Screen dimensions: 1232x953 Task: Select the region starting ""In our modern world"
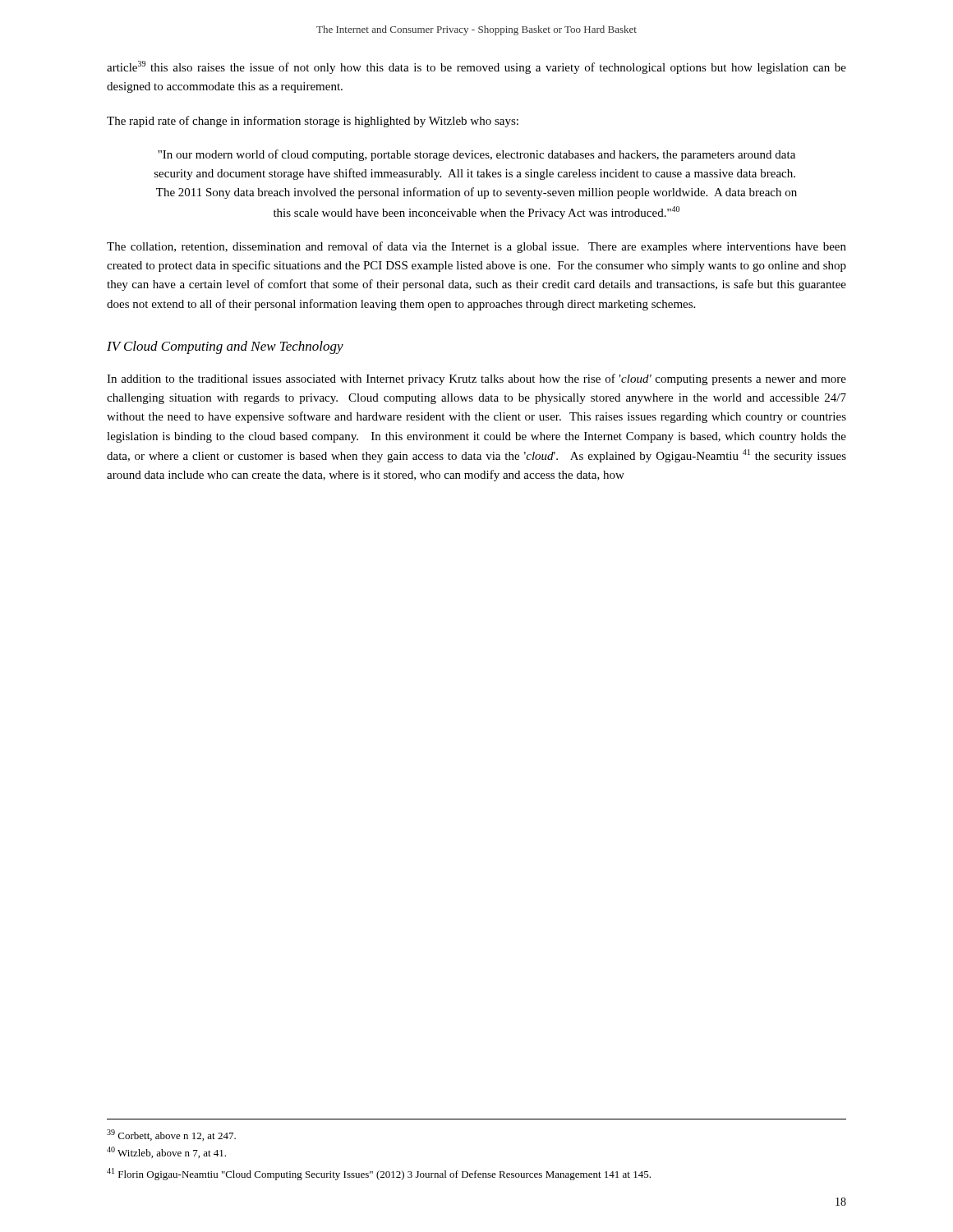click(476, 183)
